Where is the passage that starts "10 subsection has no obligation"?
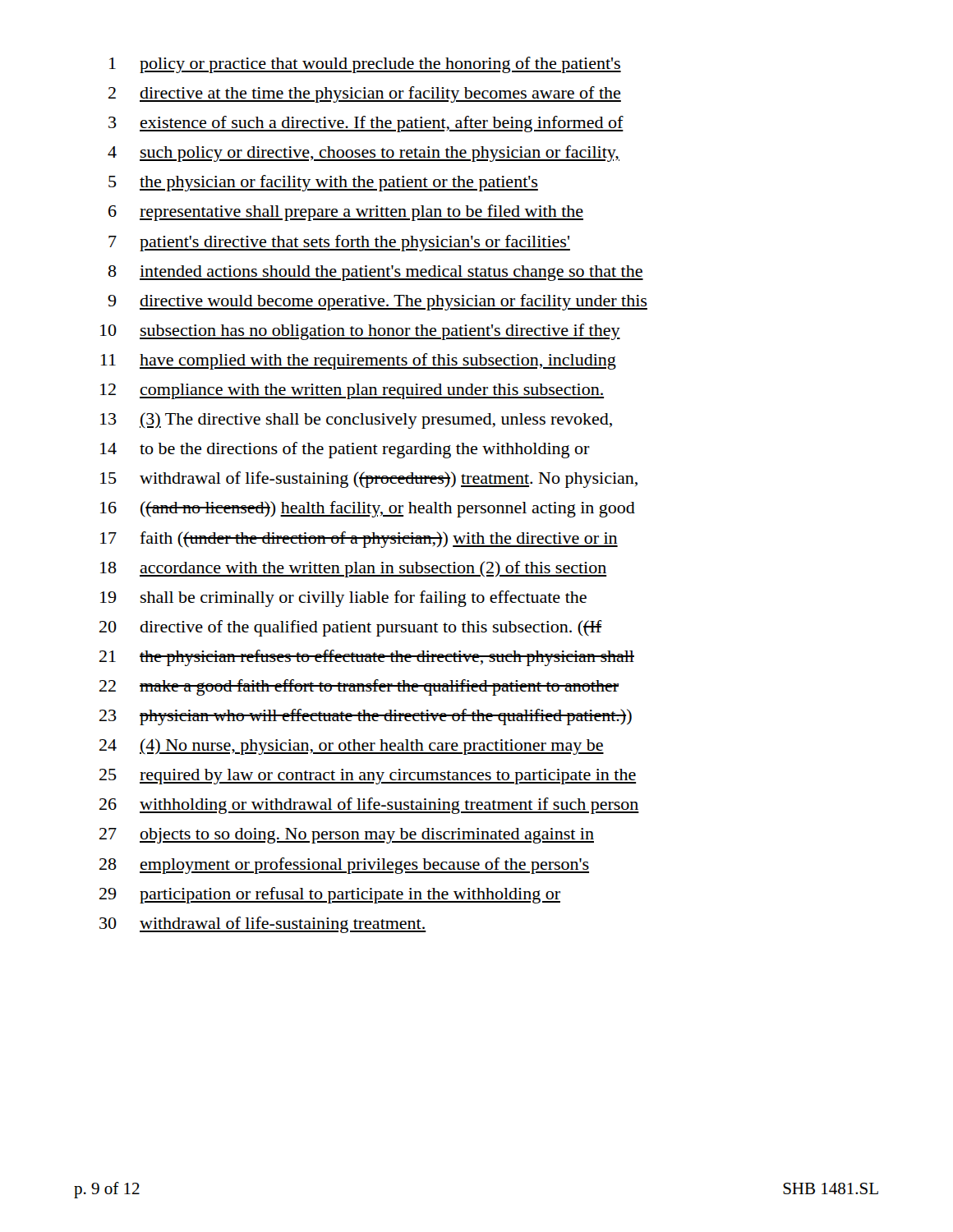953x1232 pixels. click(347, 330)
